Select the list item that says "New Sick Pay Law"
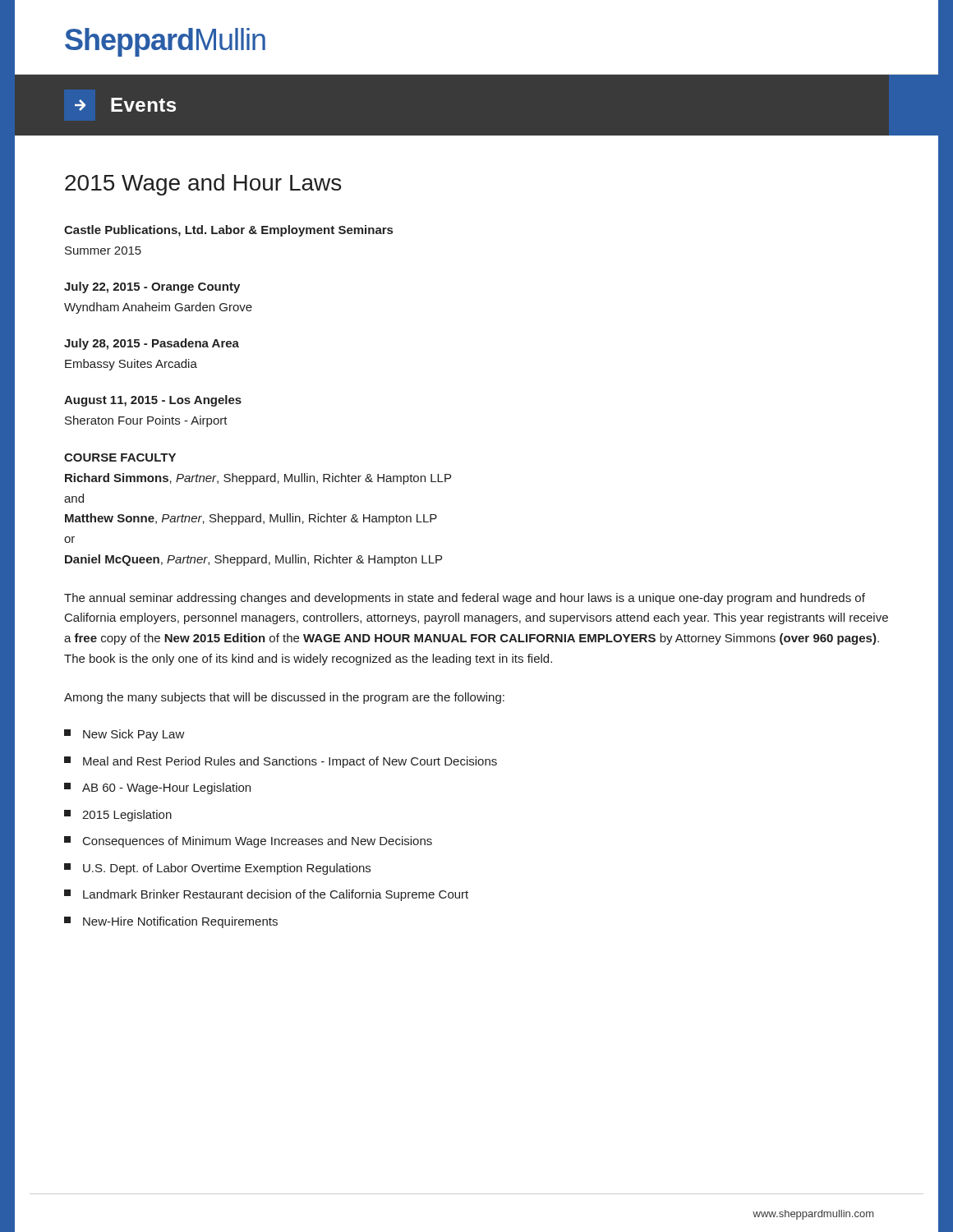The image size is (953, 1232). (124, 735)
